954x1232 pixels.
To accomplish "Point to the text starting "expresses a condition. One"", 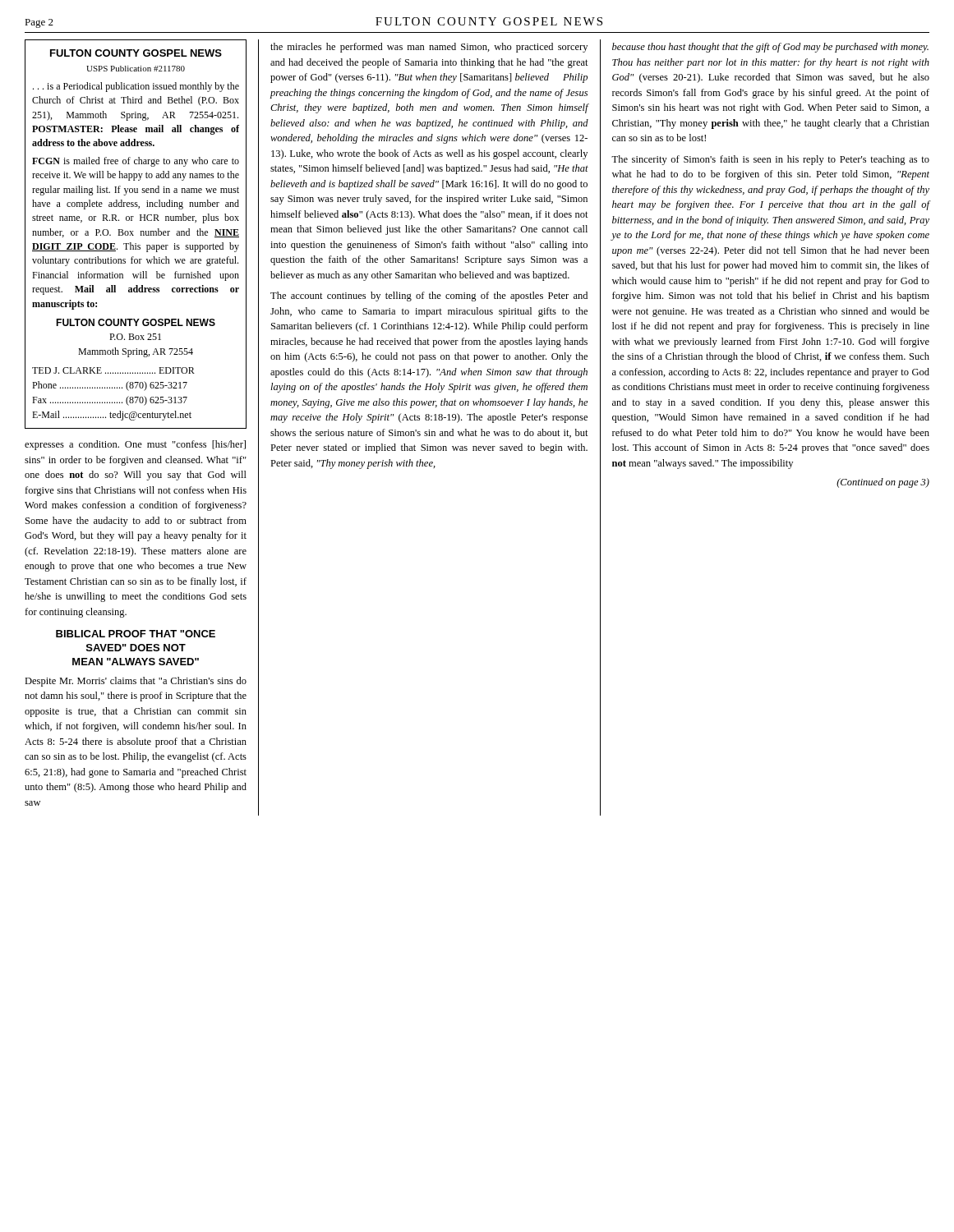I will (x=136, y=528).
